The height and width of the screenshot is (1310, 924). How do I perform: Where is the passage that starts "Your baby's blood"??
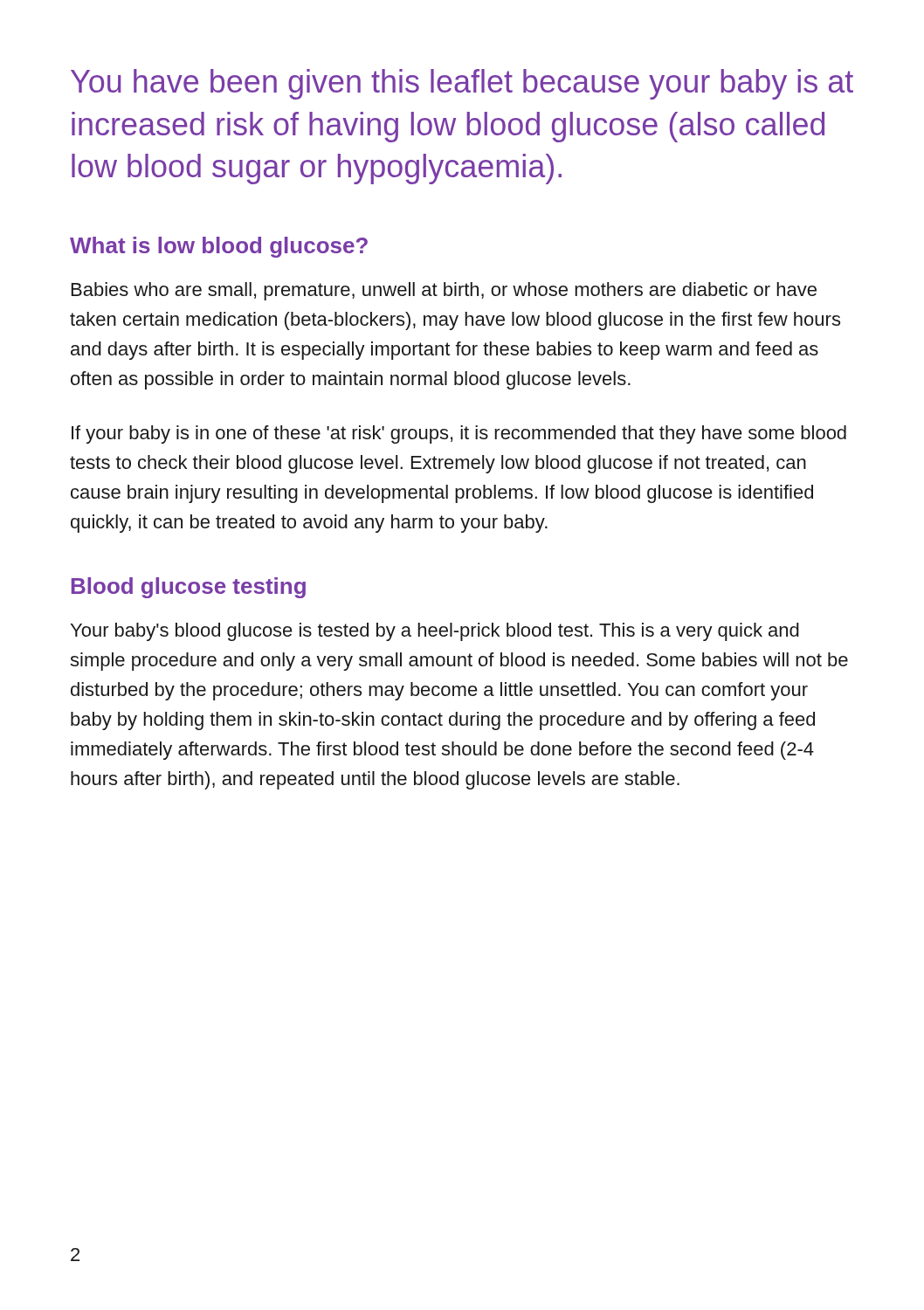(462, 705)
